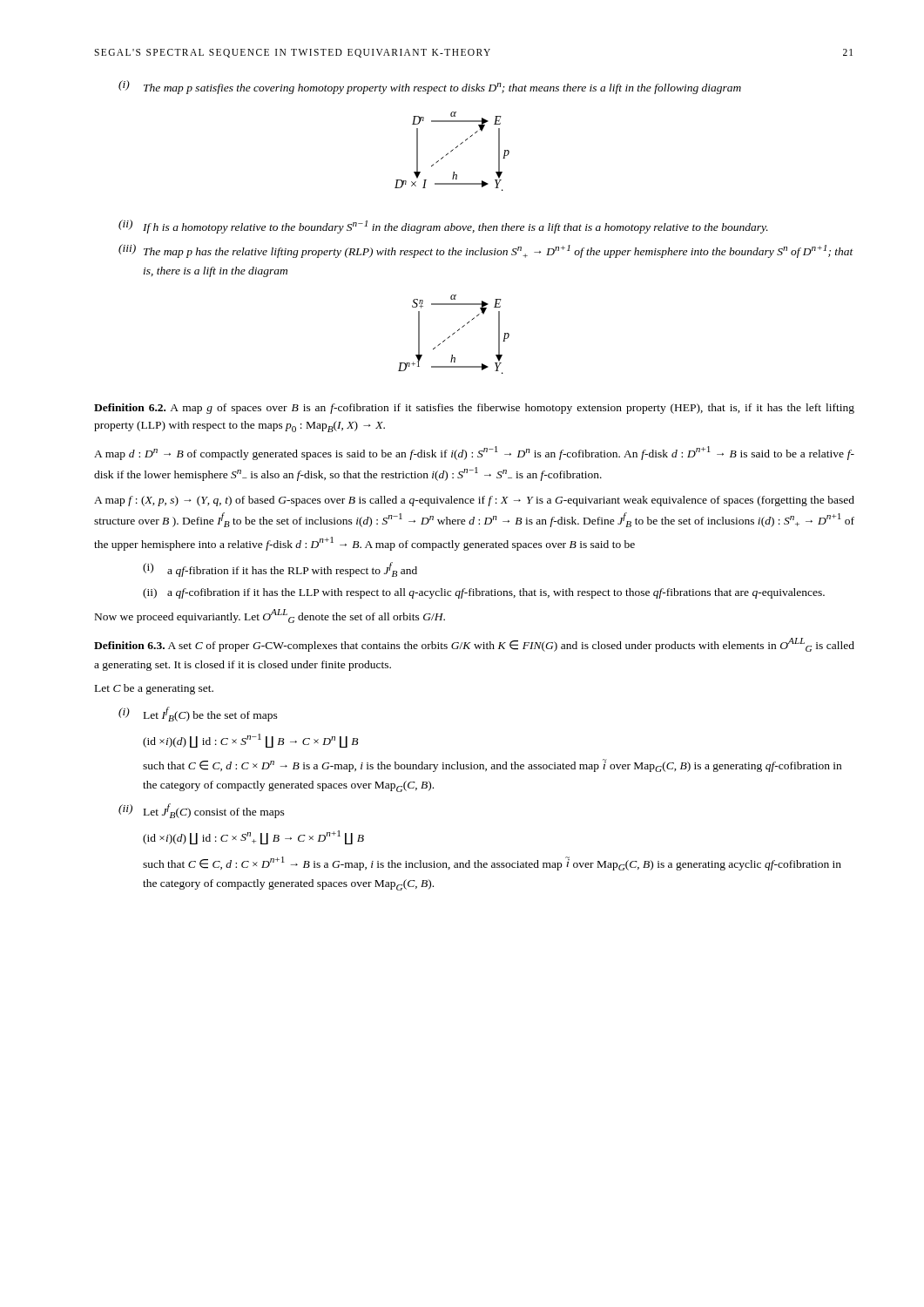This screenshot has height=1307, width=924.
Task: Click the passage that begins "(i) a qf-fibration"
Action: point(280,569)
